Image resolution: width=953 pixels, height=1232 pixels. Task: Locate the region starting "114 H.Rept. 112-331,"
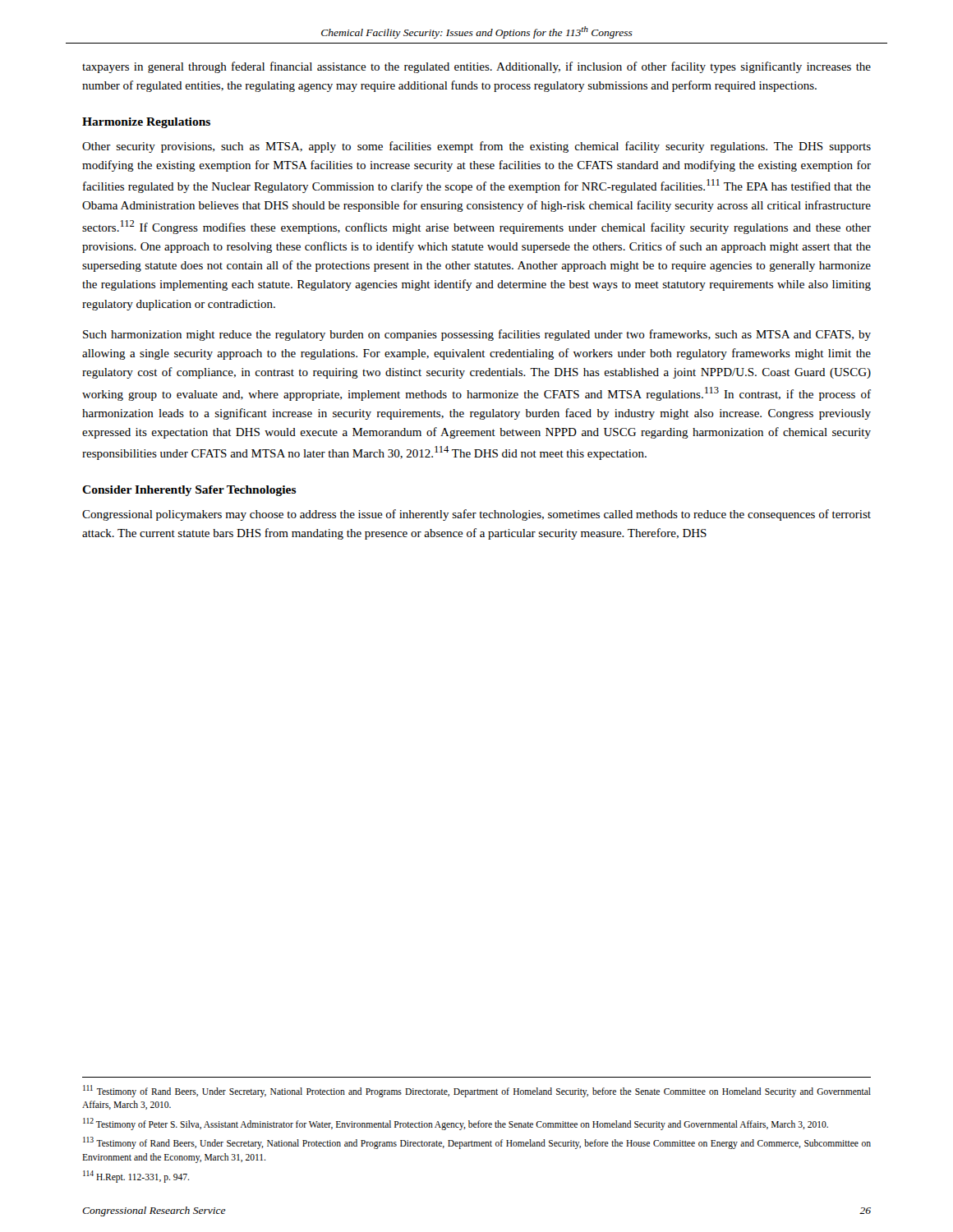(136, 1175)
